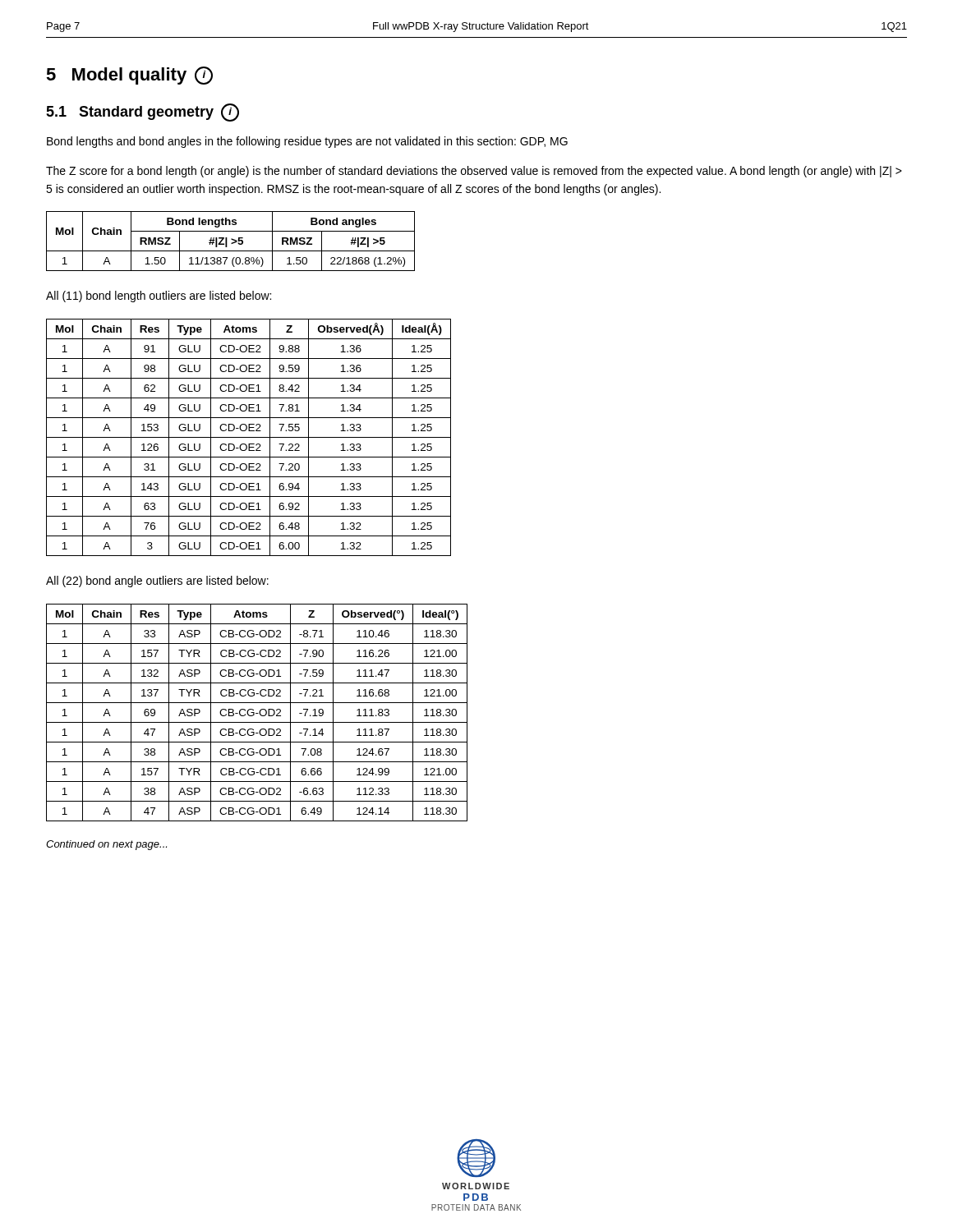Select the text block starting "All (11) bond length outliers are"

pos(159,296)
